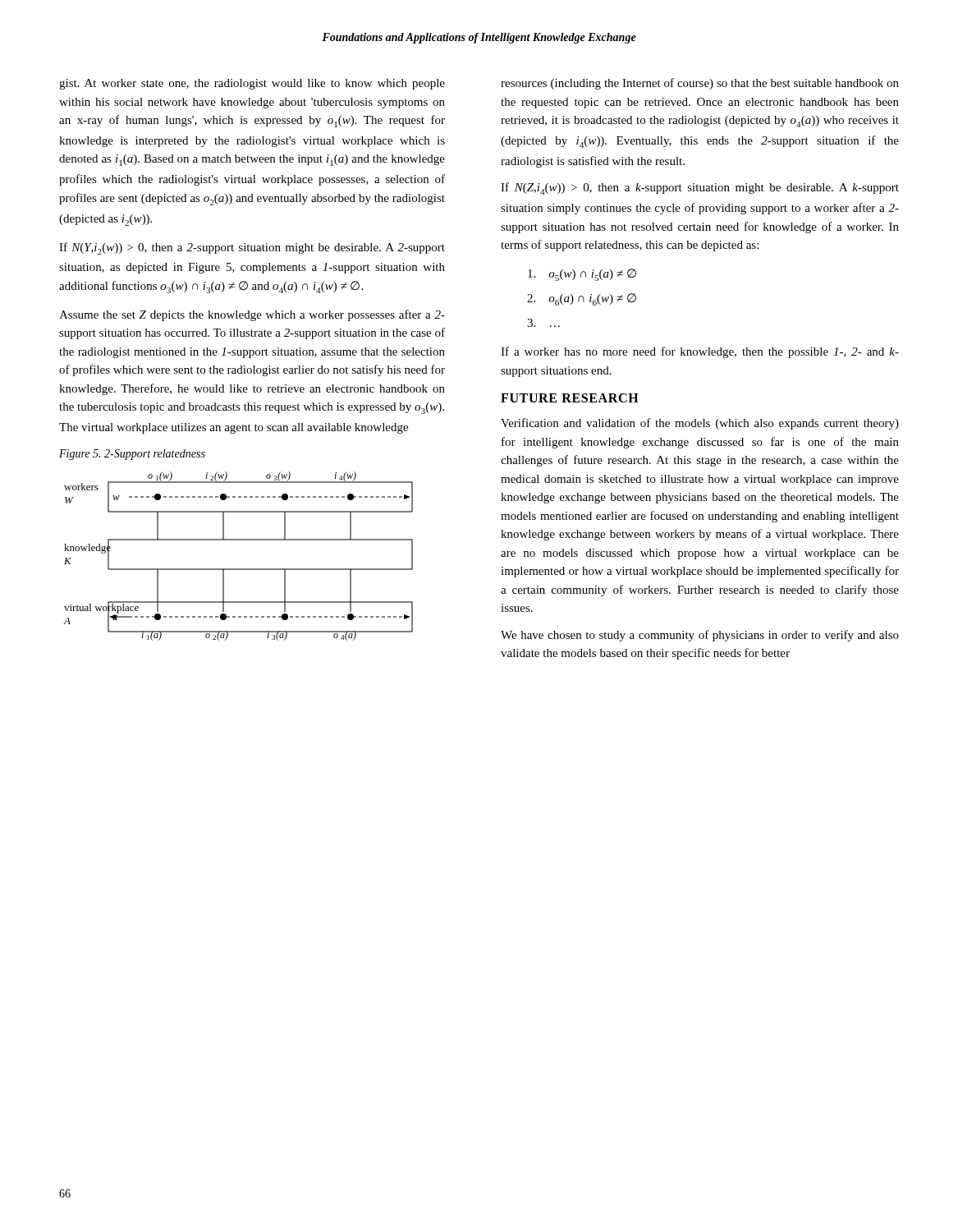Point to the block beginning "If N(Y,i2(w)) > 0, then a 2-support situation"
Screen dimensions: 1232x958
[x=252, y=267]
